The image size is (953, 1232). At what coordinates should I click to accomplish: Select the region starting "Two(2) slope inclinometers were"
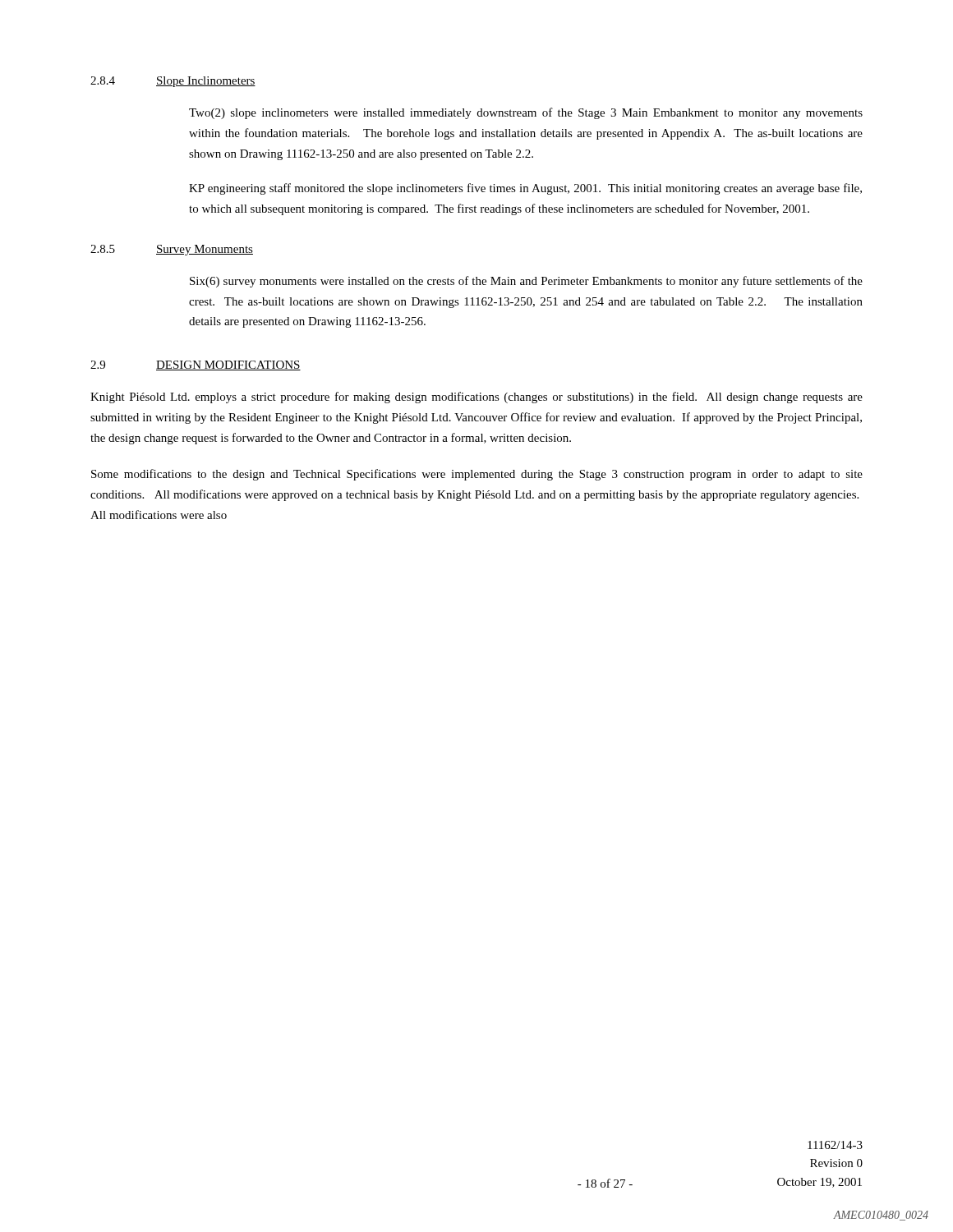(x=526, y=133)
